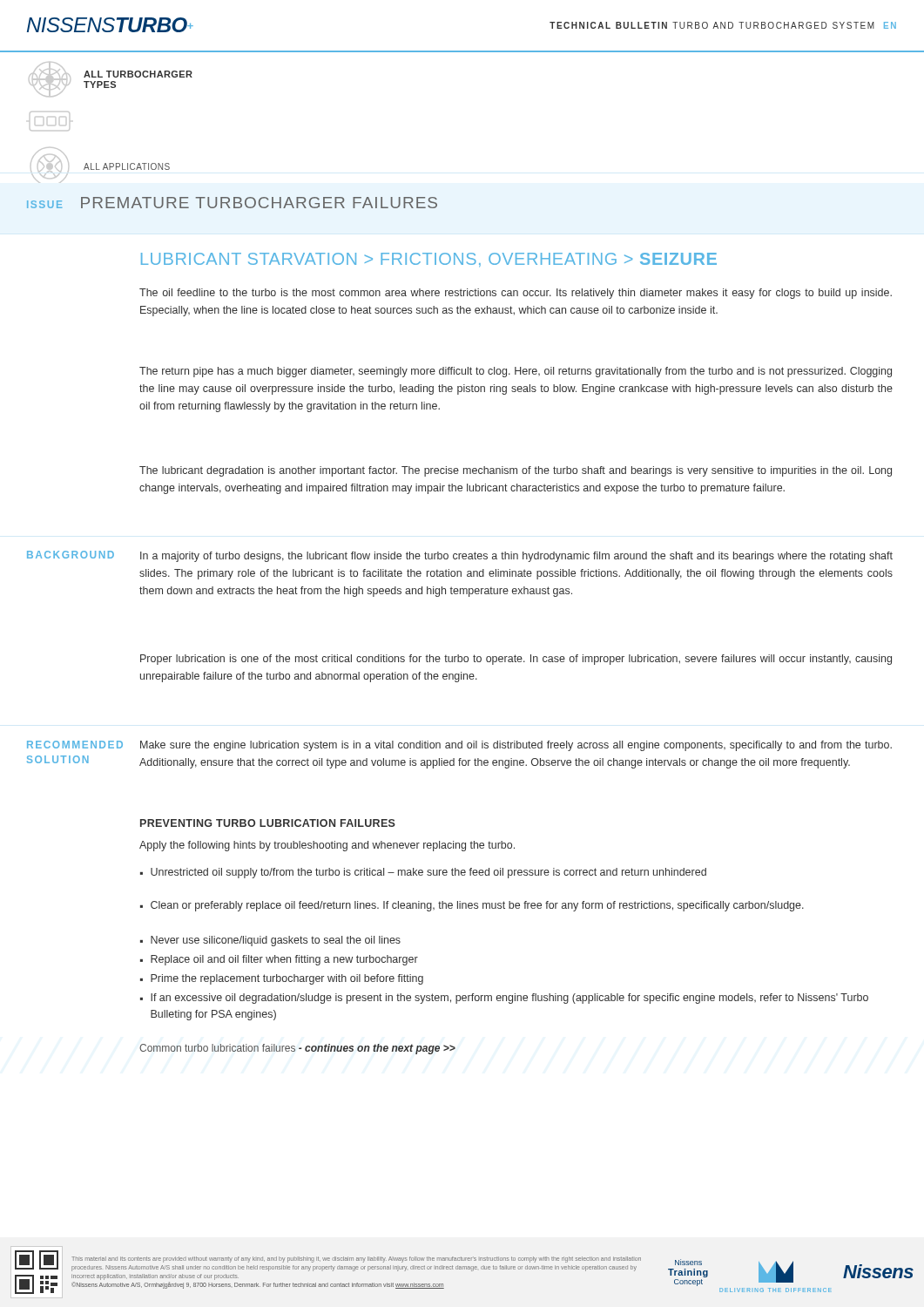Find the block starting "▪ Replace oil and oil filter when fitting"
The width and height of the screenshot is (924, 1307).
click(278, 960)
